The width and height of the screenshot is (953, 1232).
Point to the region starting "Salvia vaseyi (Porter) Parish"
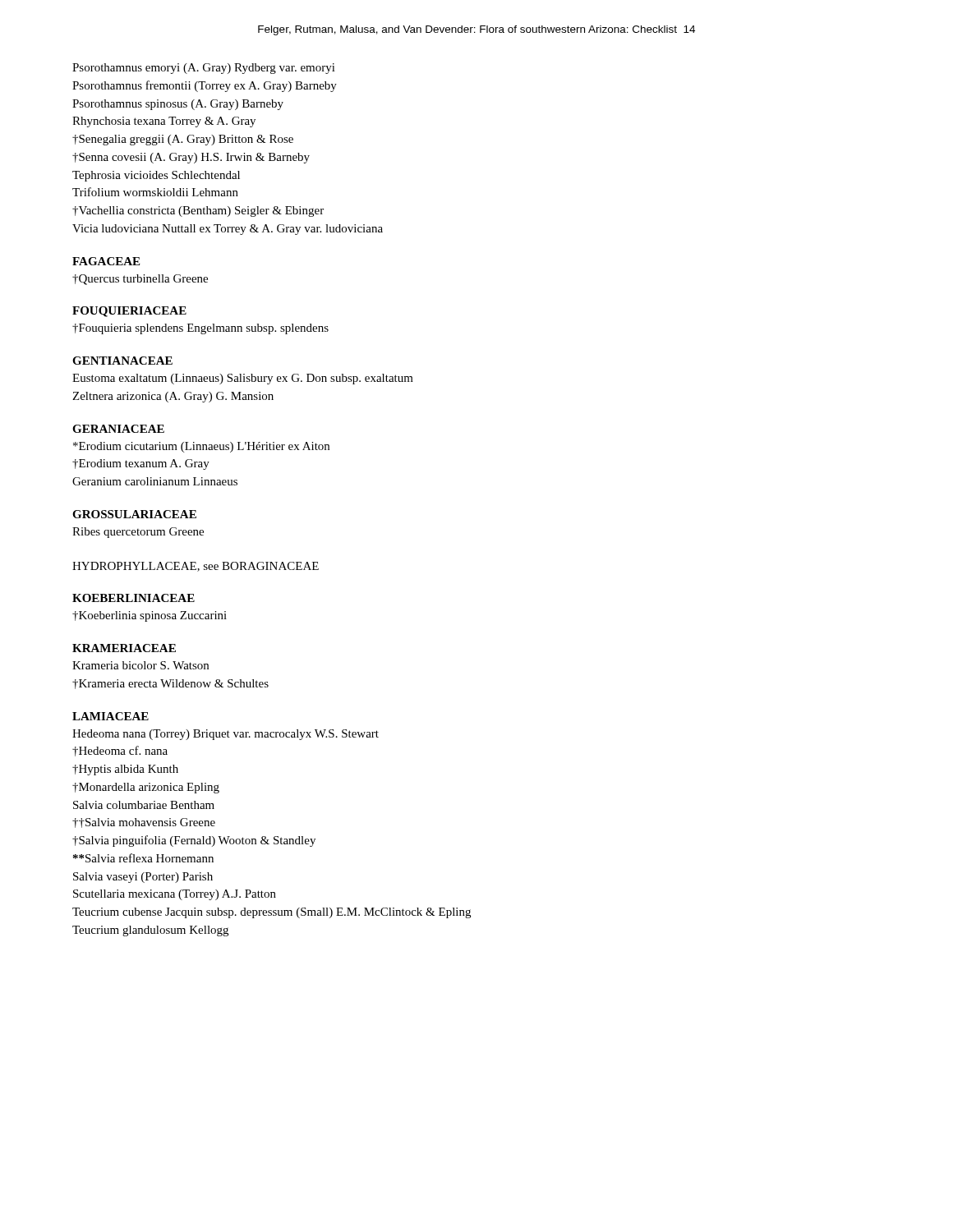(143, 876)
